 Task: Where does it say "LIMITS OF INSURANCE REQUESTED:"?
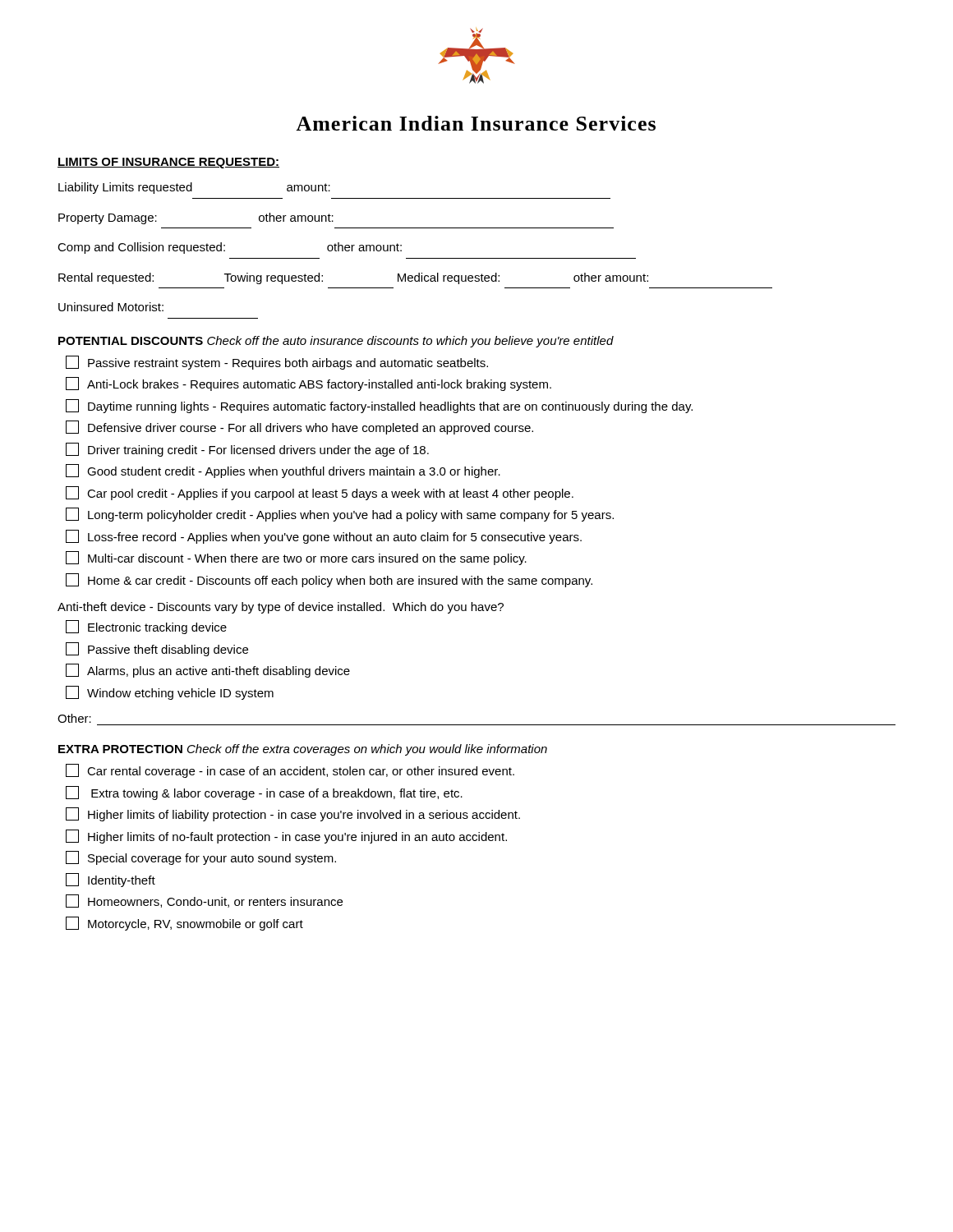[168, 161]
